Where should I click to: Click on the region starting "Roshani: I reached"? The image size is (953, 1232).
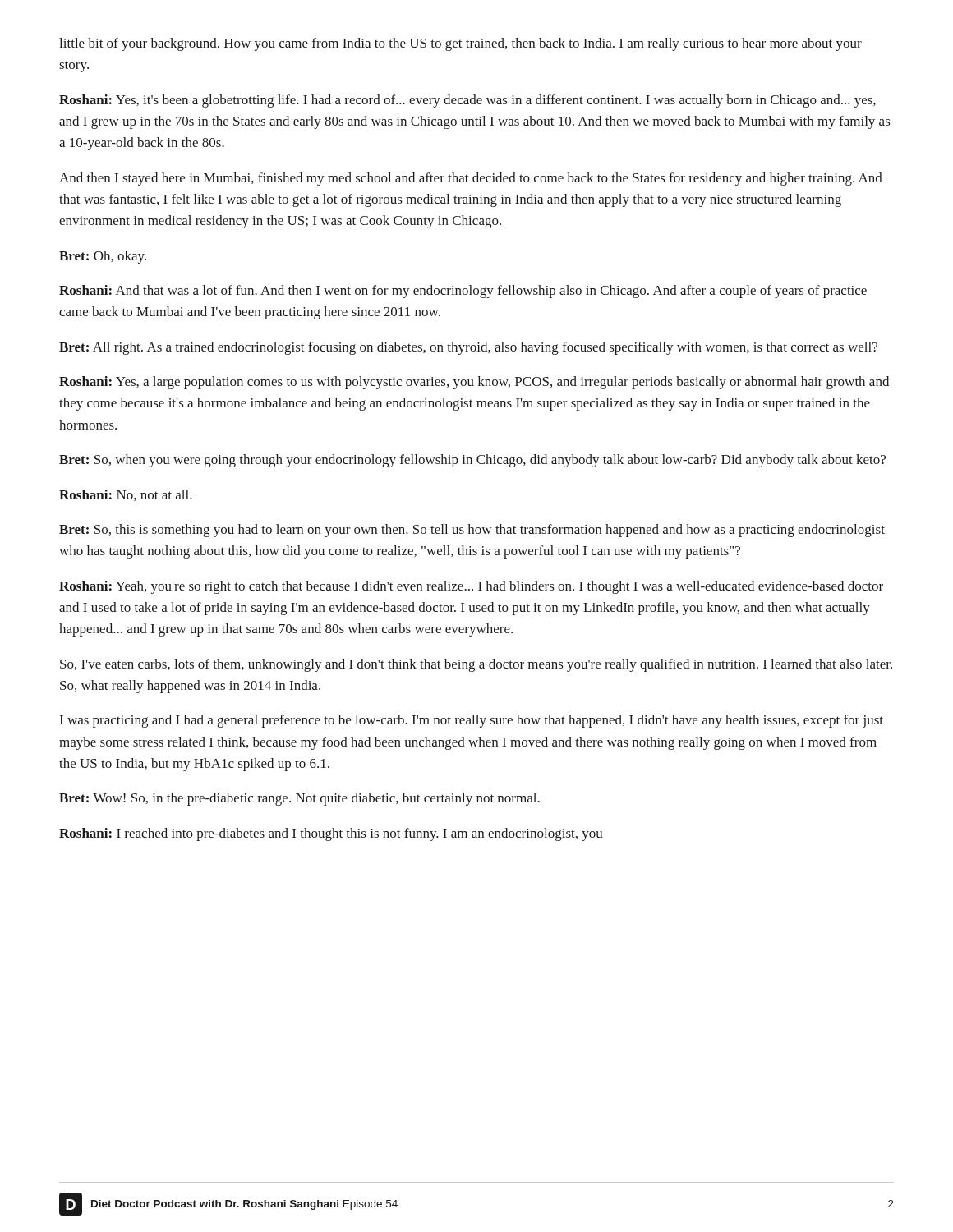point(331,833)
